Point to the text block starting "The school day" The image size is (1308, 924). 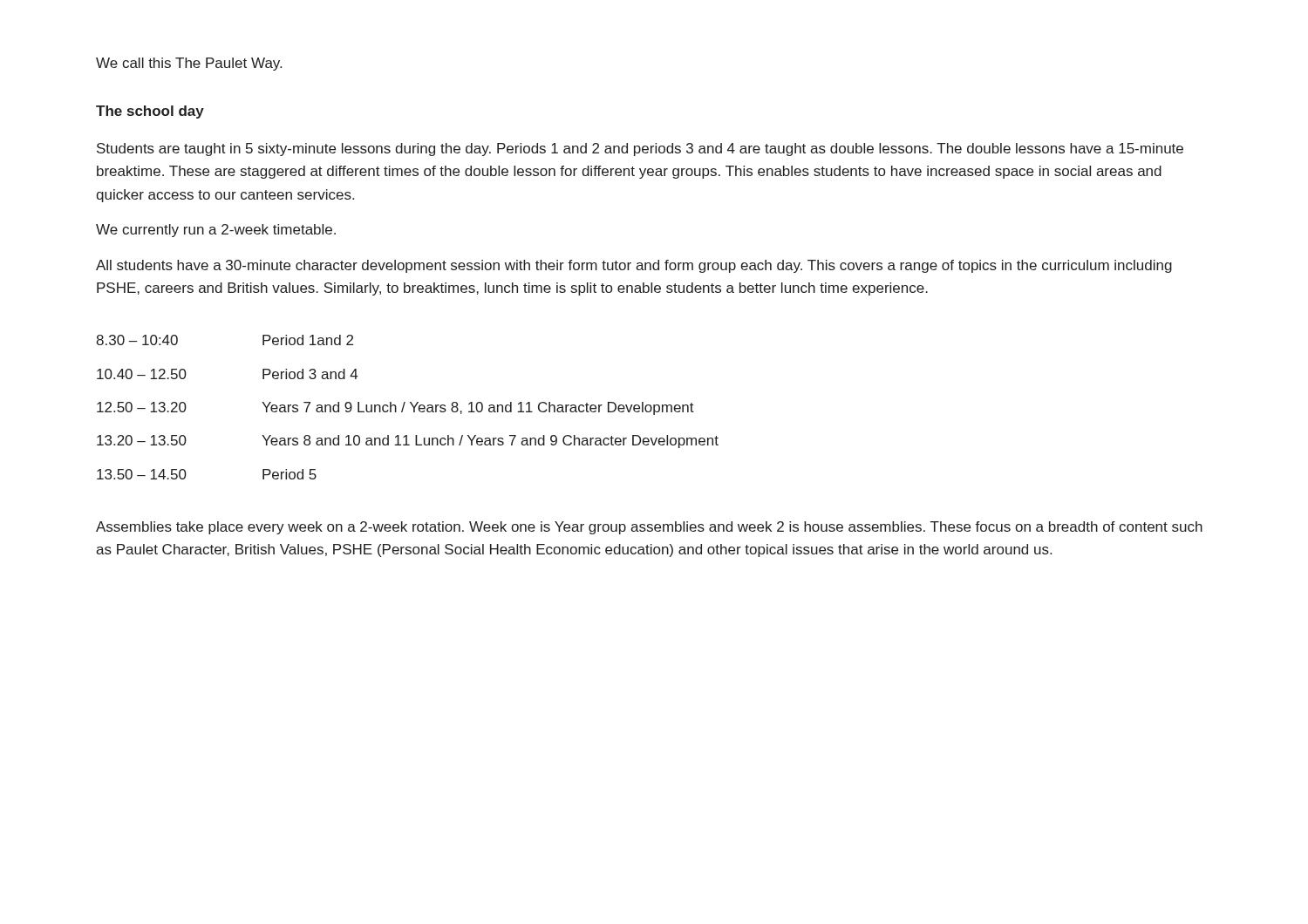click(150, 111)
